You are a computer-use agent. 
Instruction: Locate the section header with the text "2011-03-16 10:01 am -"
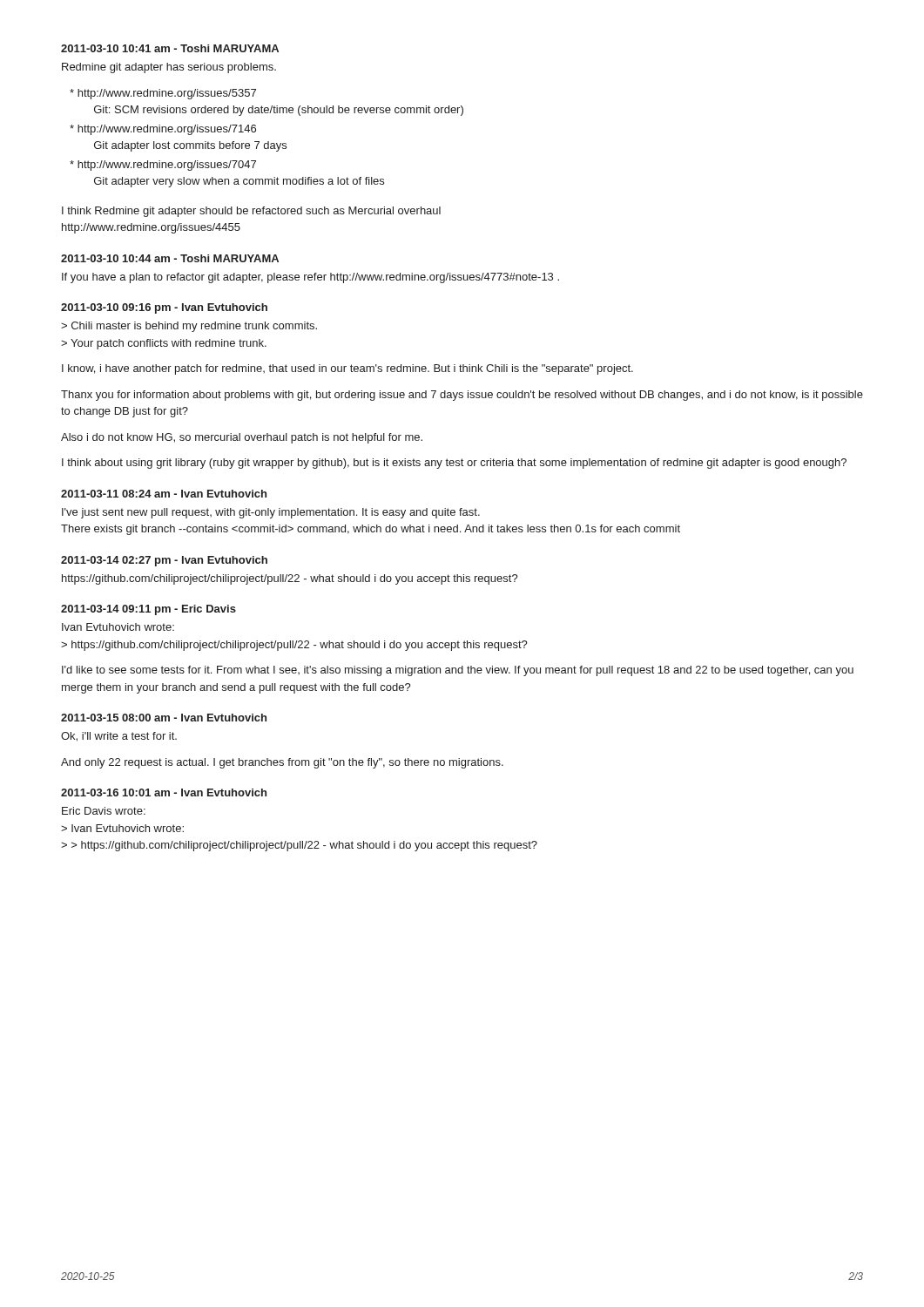(x=164, y=792)
